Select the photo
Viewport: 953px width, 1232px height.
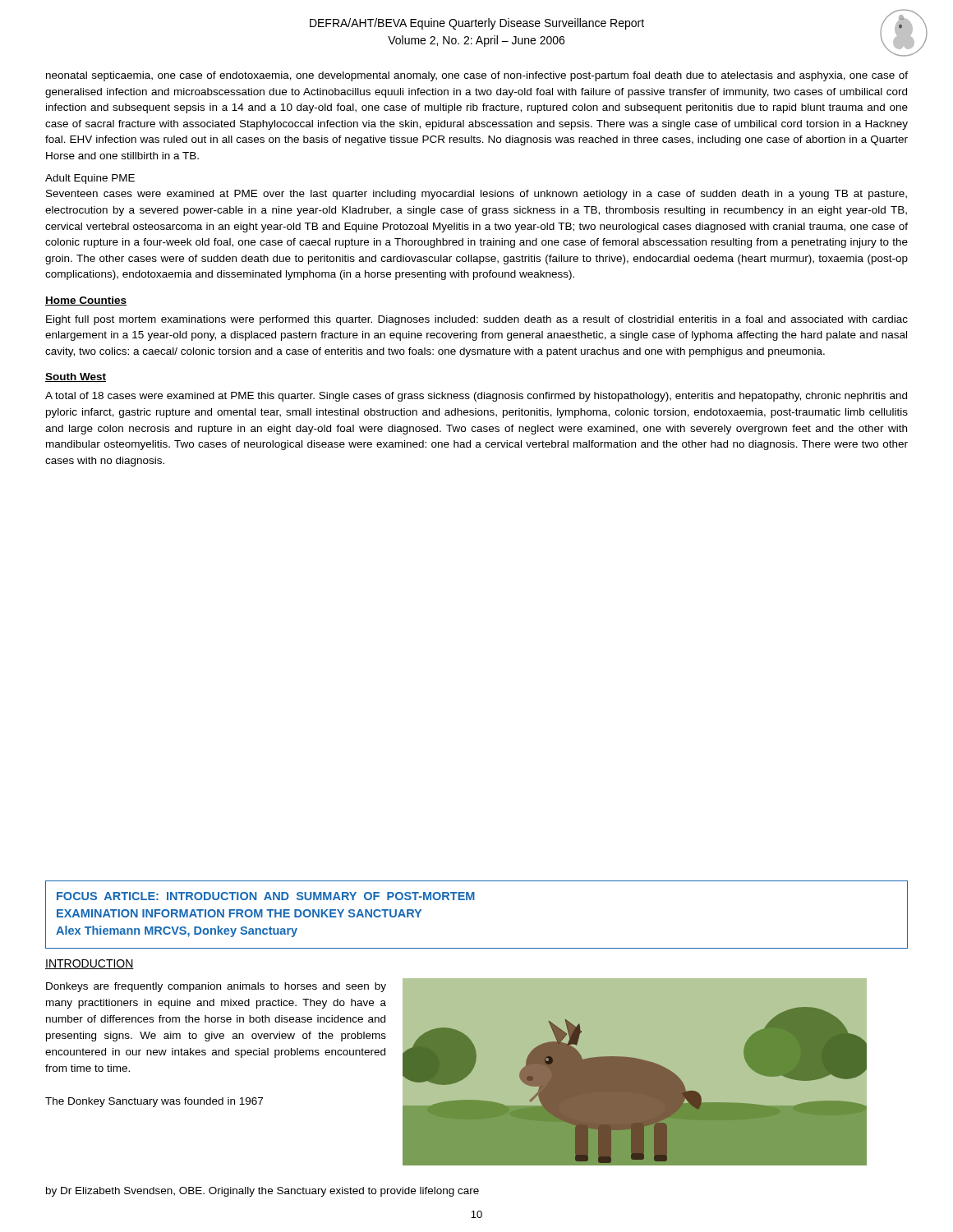tap(655, 1072)
